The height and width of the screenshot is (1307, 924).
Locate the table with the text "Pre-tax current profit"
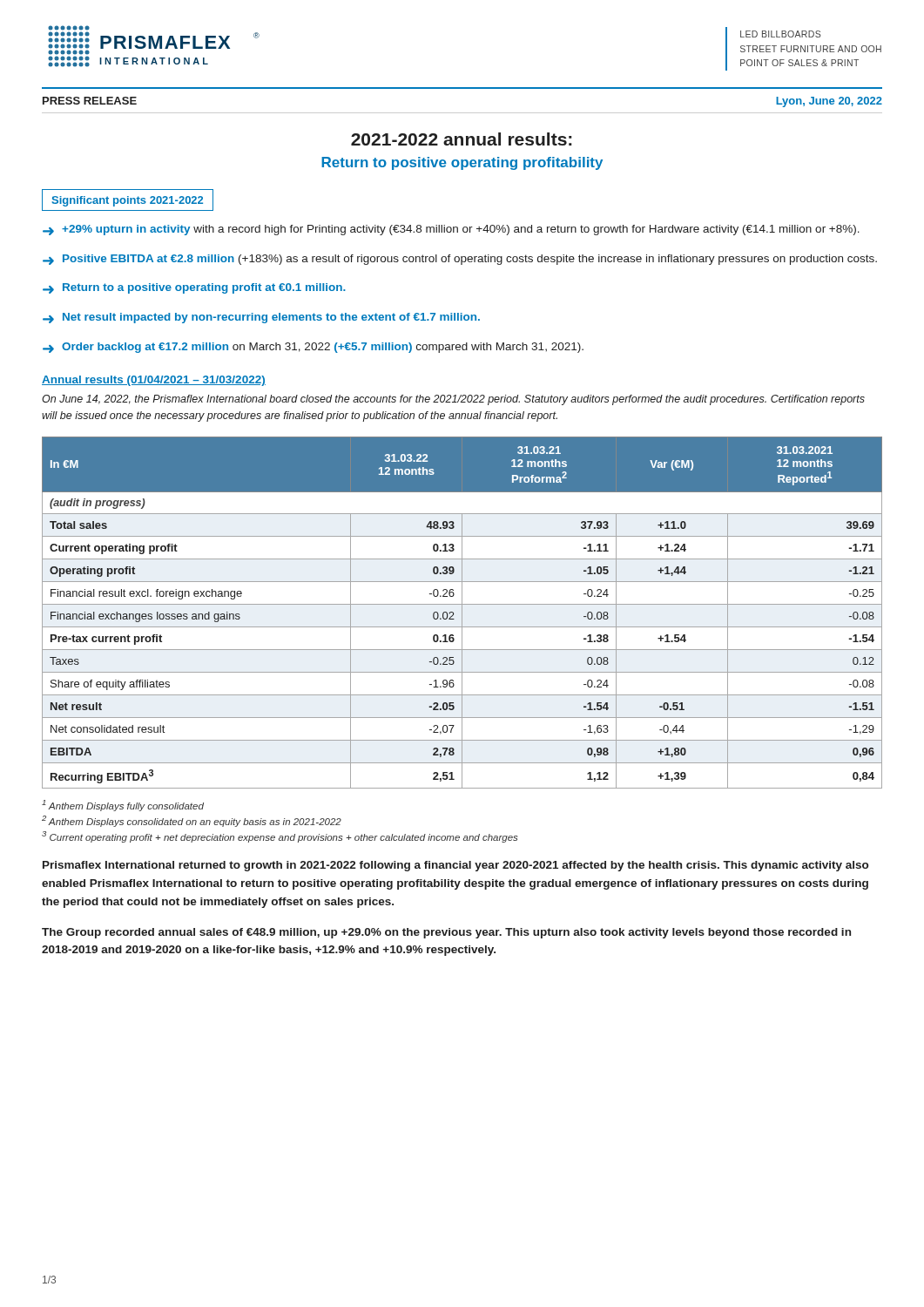tap(462, 613)
